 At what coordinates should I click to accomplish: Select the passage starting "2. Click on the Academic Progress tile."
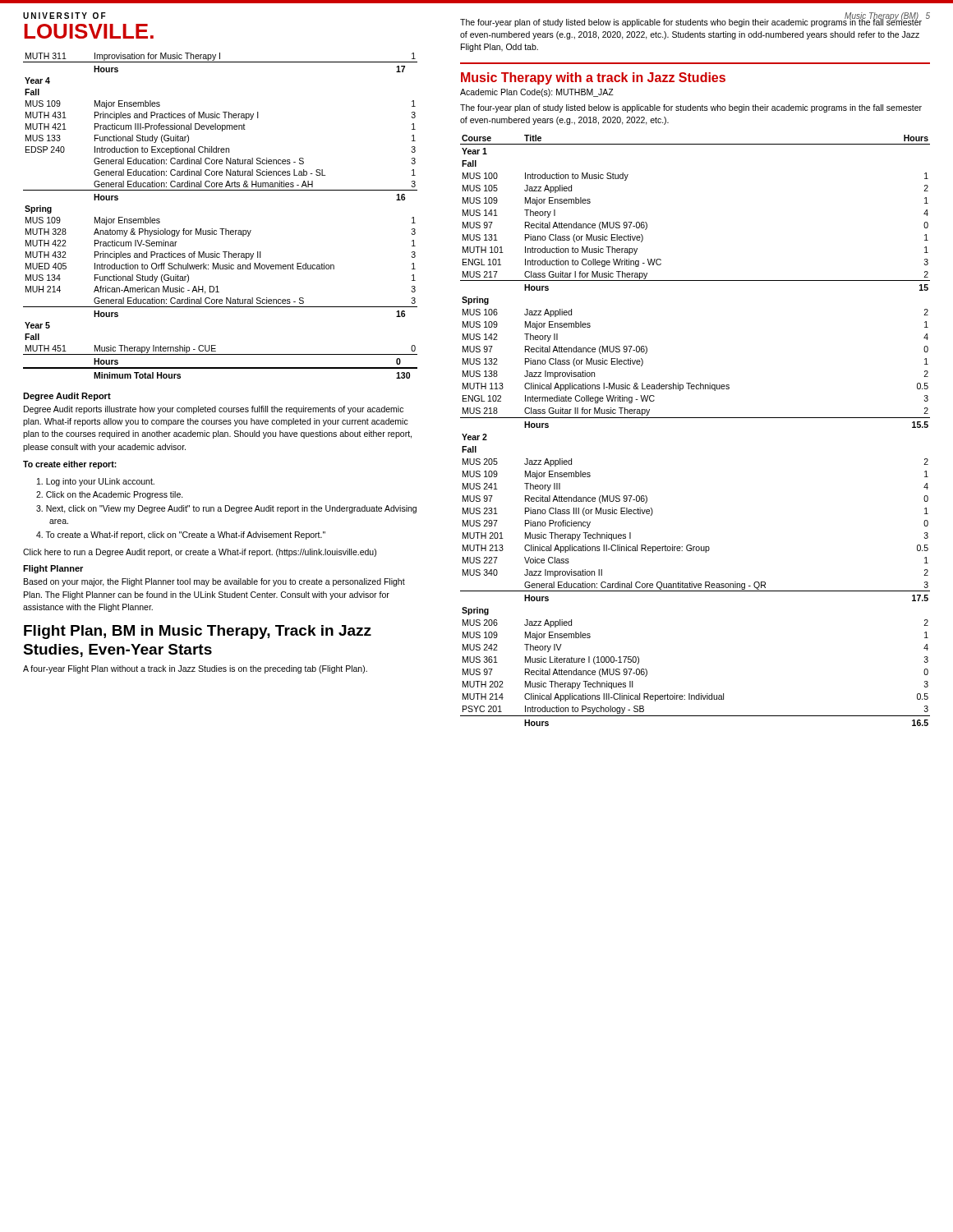(110, 495)
